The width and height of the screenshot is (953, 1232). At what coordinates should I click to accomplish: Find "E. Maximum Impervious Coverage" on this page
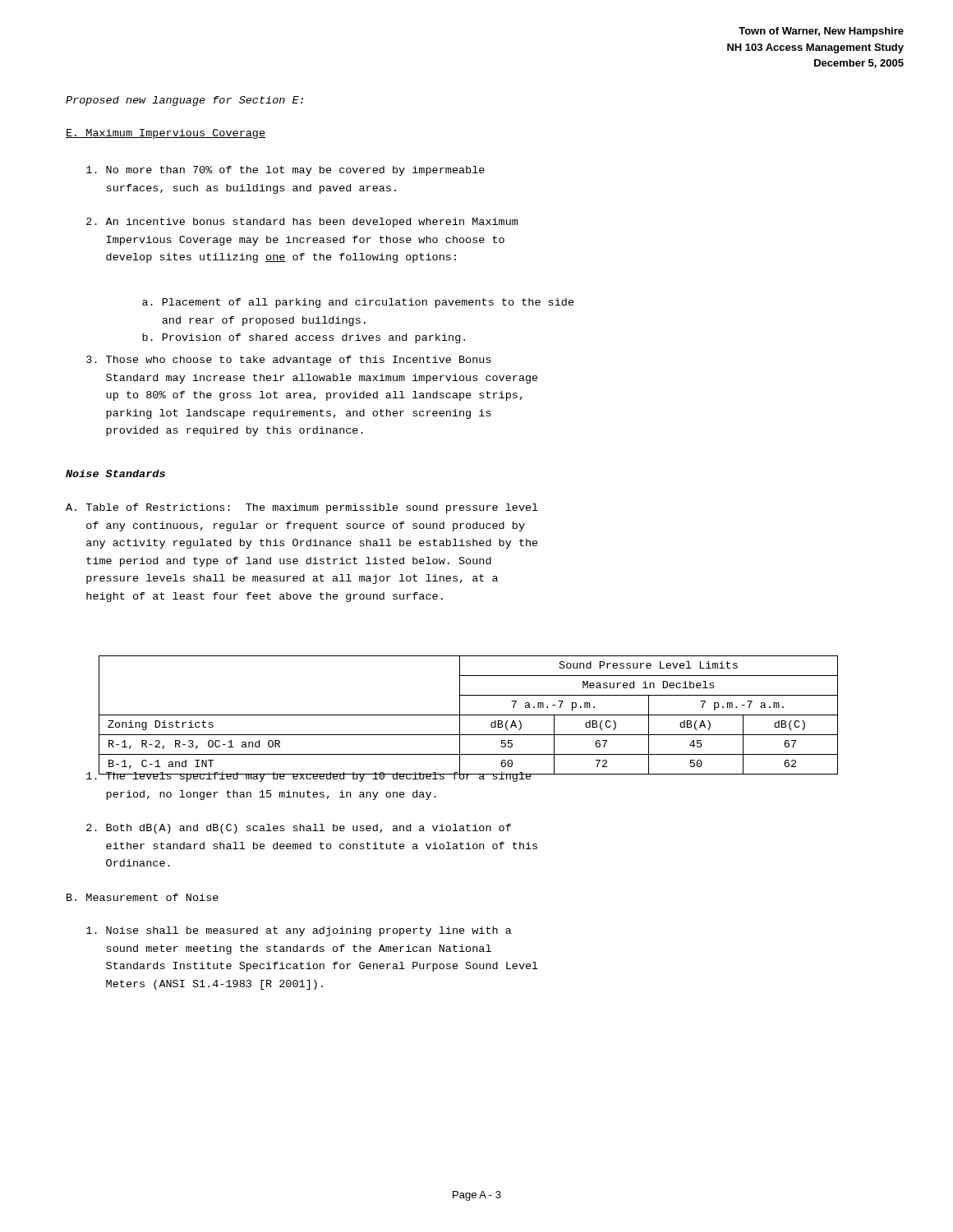(x=166, y=133)
